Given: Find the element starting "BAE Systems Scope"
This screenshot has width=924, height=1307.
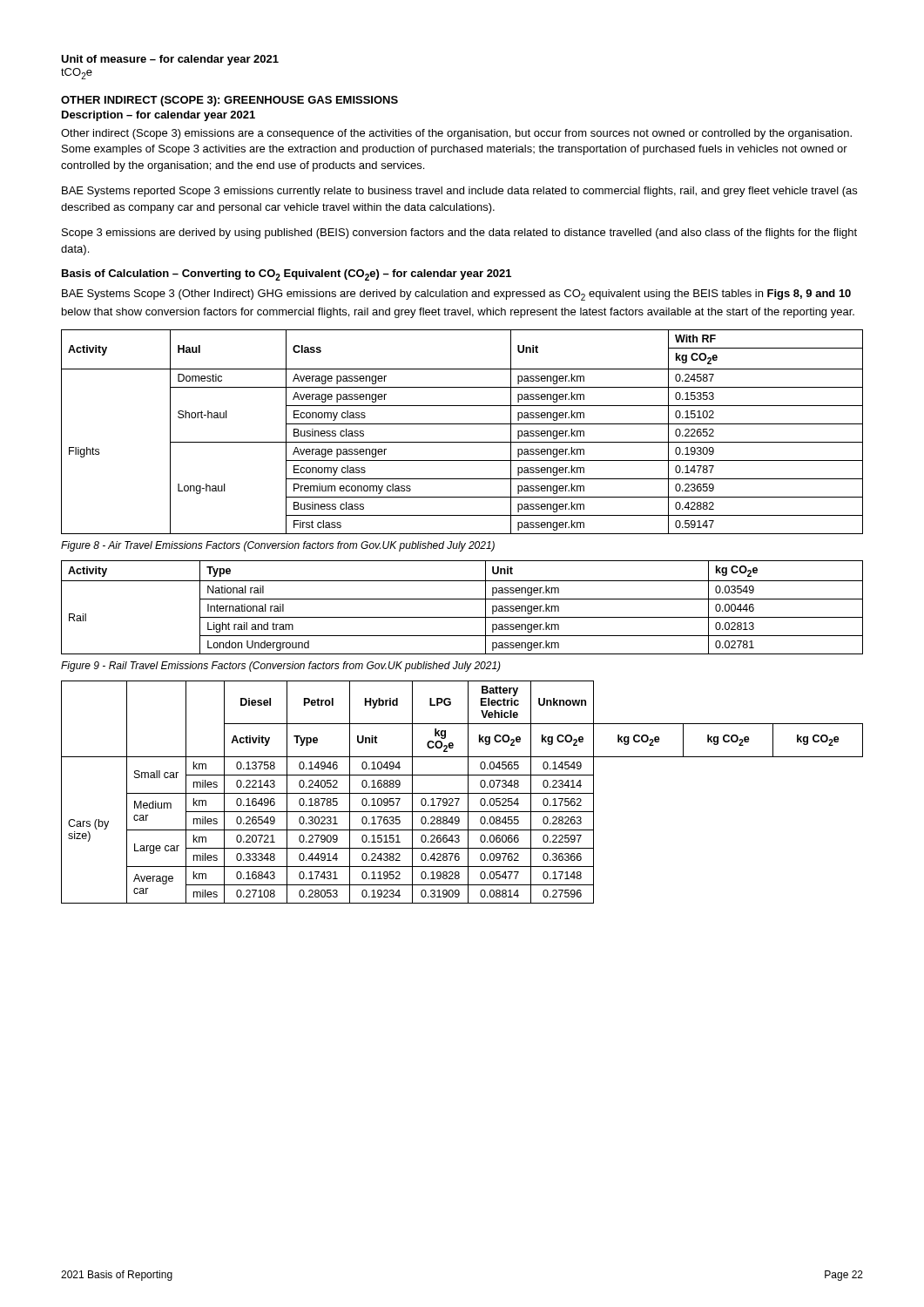Looking at the screenshot, I should pyautogui.click(x=458, y=303).
